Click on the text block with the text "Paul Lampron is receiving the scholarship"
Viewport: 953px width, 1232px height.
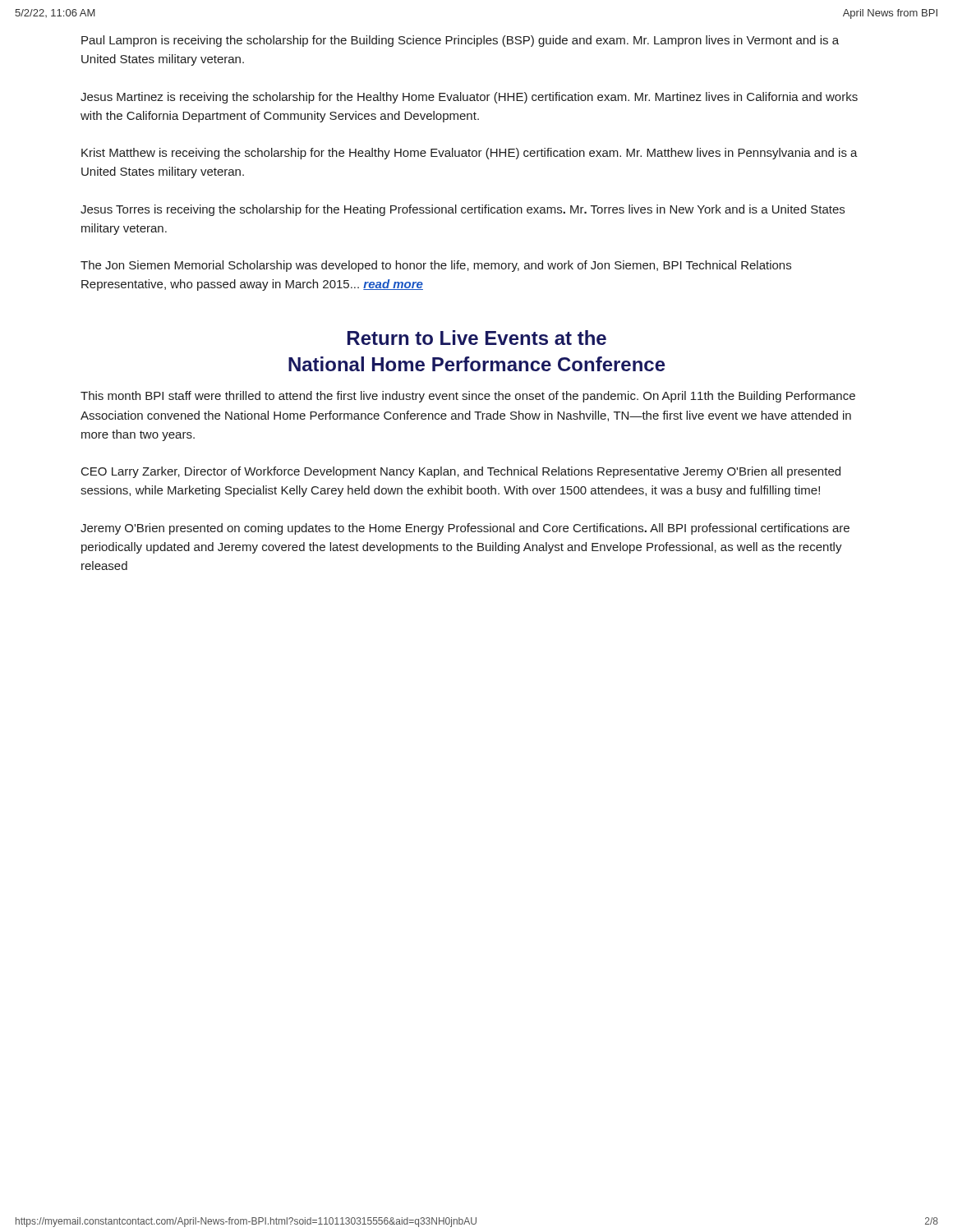click(460, 49)
